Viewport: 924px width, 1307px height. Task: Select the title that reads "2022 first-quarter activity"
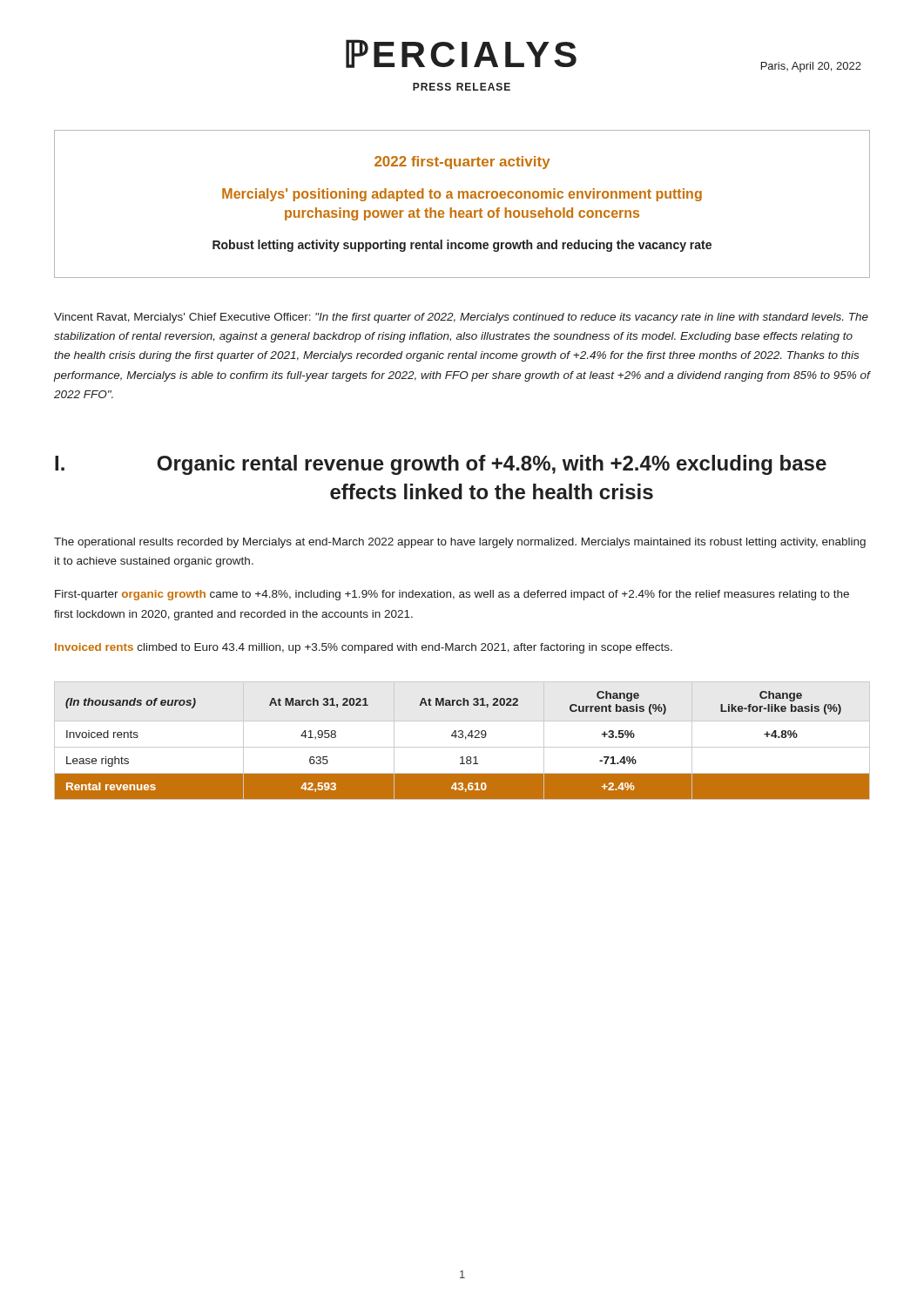[x=462, y=162]
